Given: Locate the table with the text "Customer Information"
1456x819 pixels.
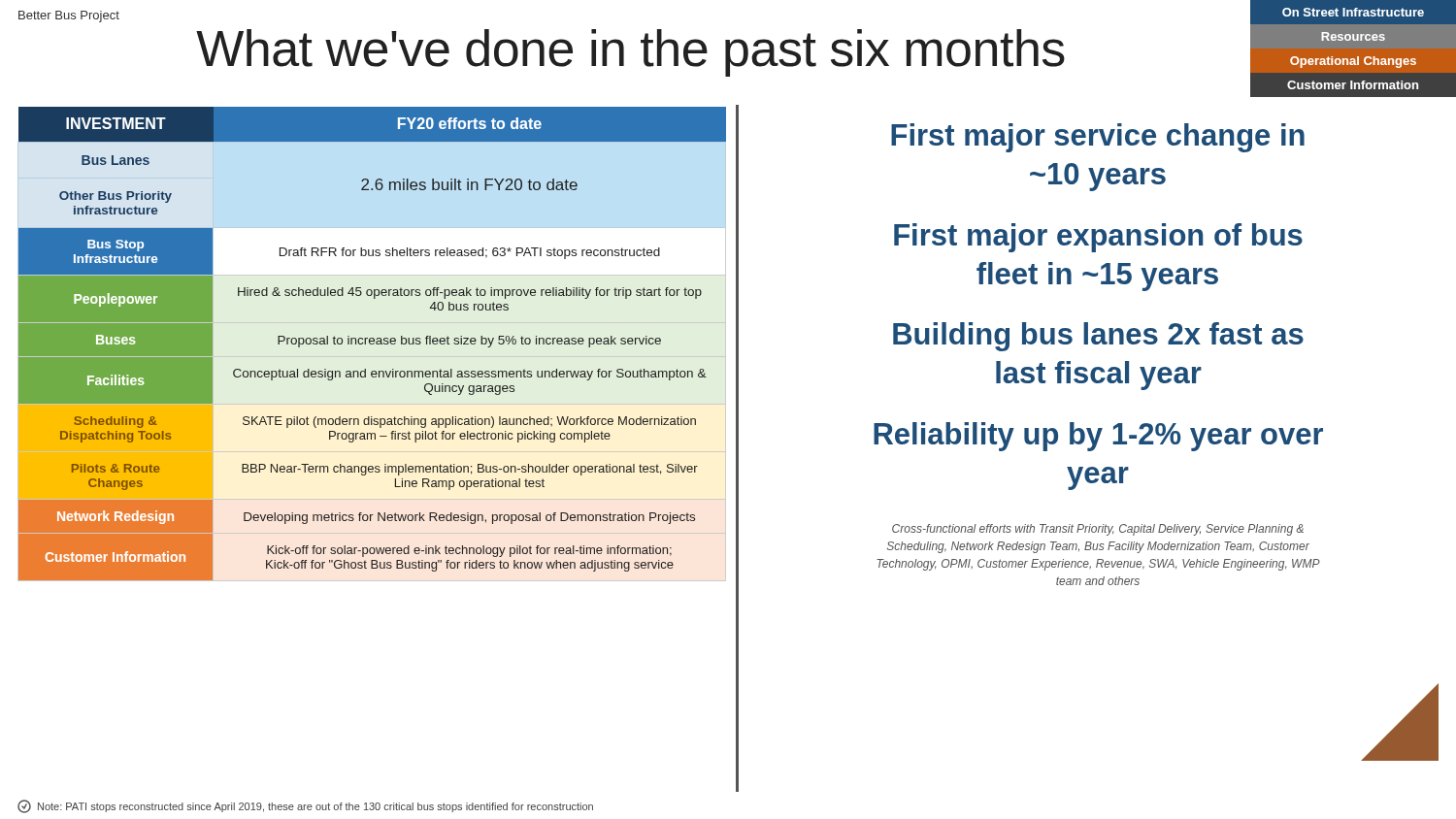Looking at the screenshot, I should click(372, 344).
